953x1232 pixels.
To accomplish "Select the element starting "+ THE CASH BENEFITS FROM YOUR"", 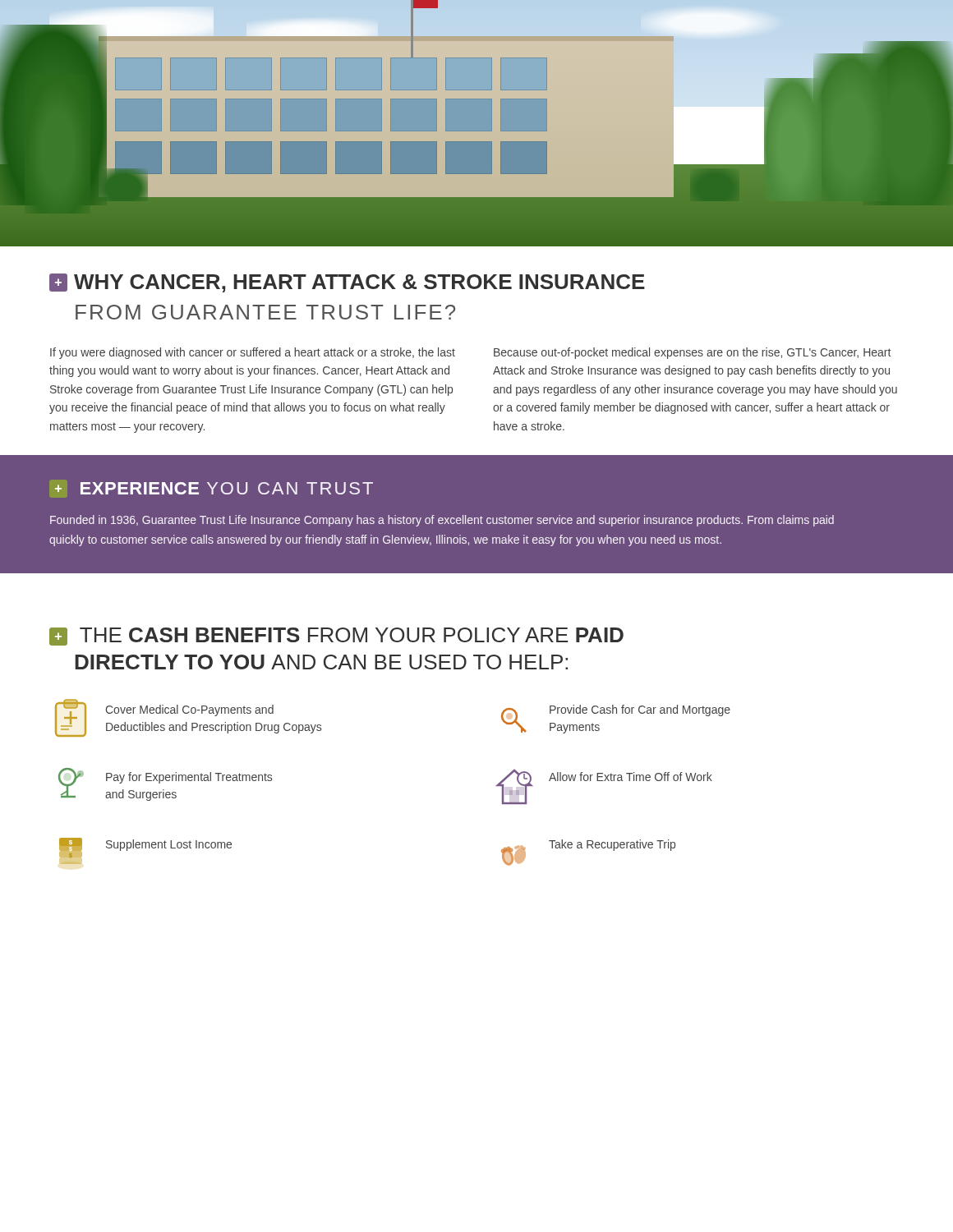I will [476, 648].
